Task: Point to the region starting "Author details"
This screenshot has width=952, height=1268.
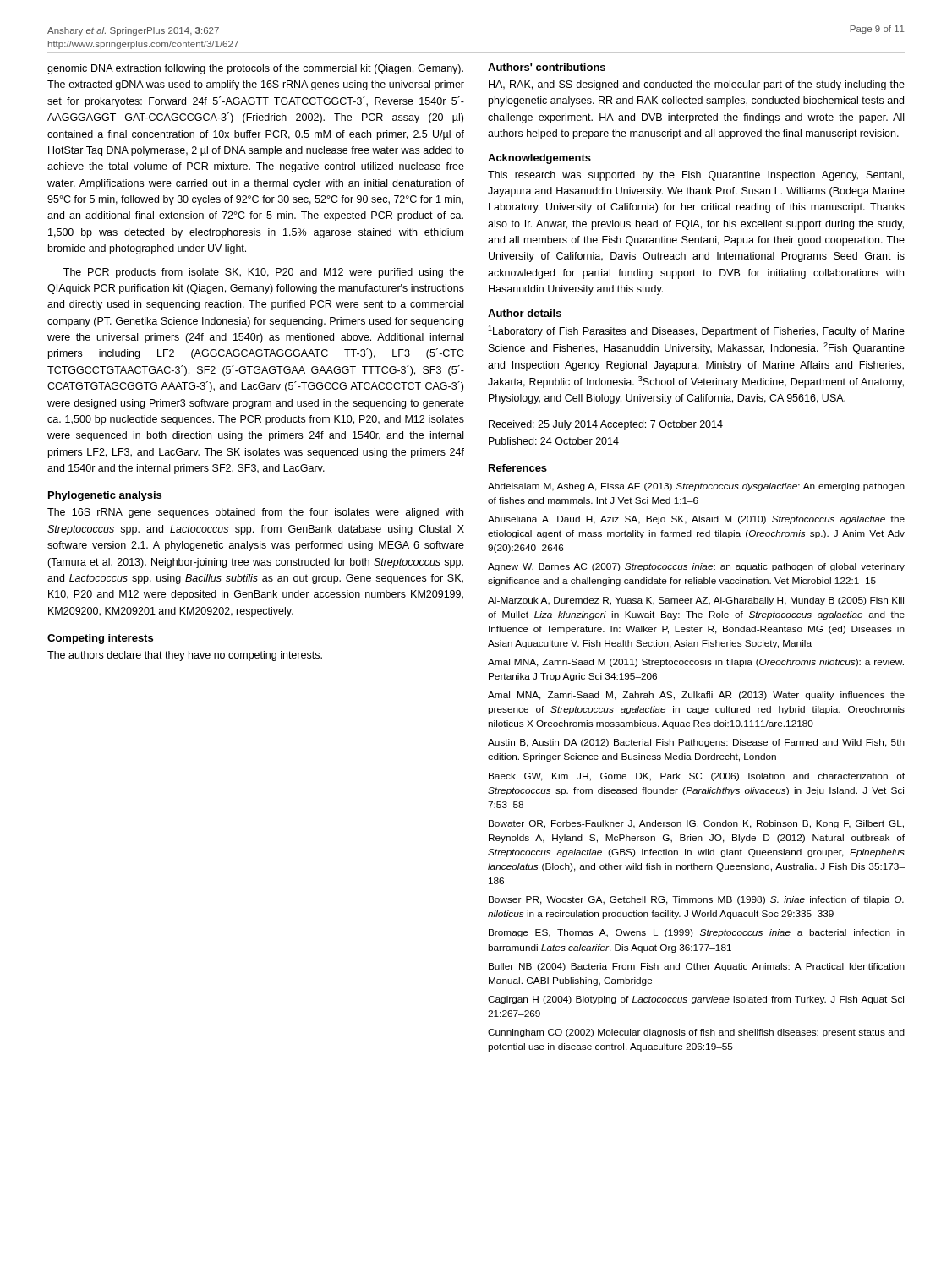Action: tap(525, 313)
